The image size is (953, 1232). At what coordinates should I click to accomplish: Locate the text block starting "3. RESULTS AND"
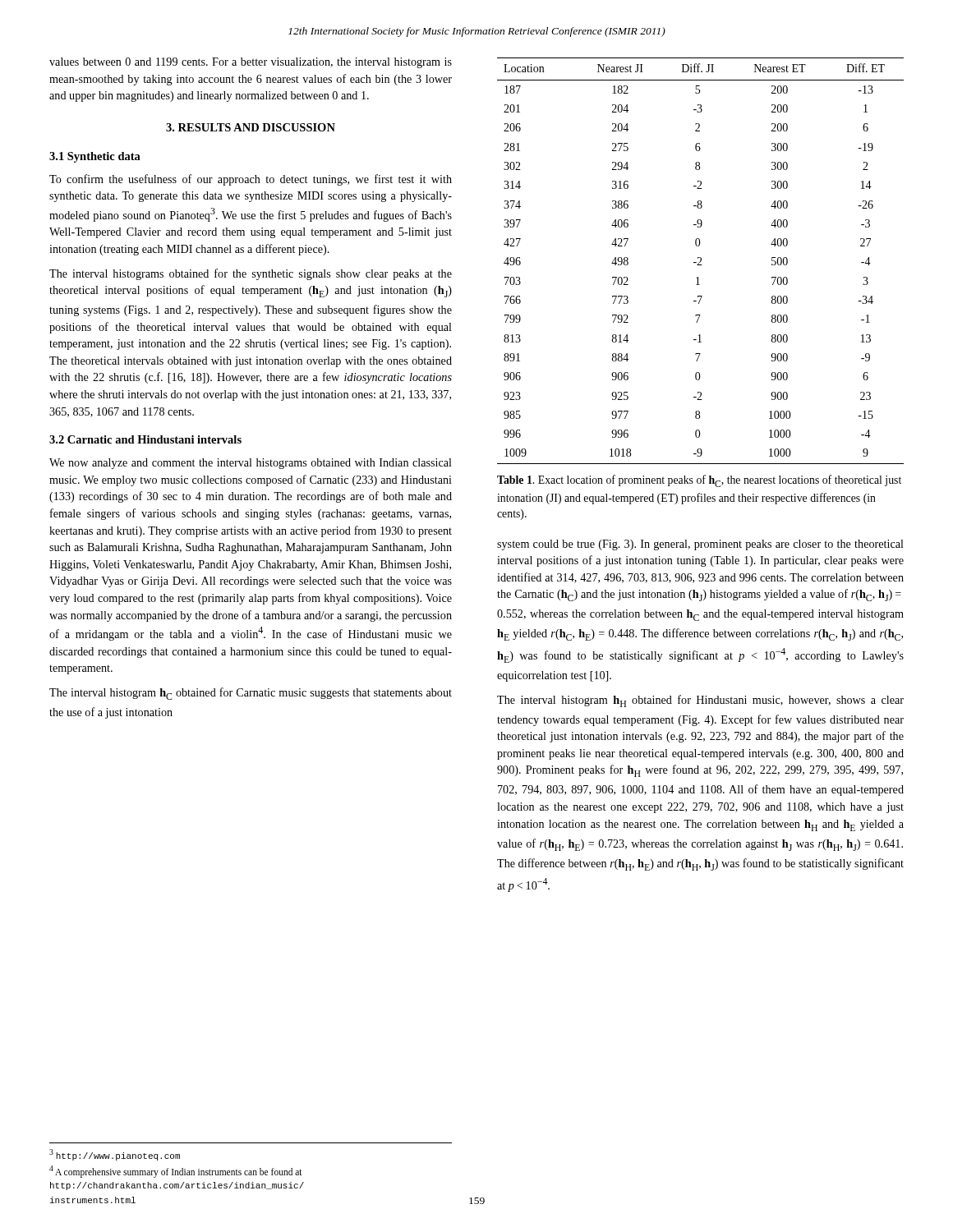click(251, 127)
